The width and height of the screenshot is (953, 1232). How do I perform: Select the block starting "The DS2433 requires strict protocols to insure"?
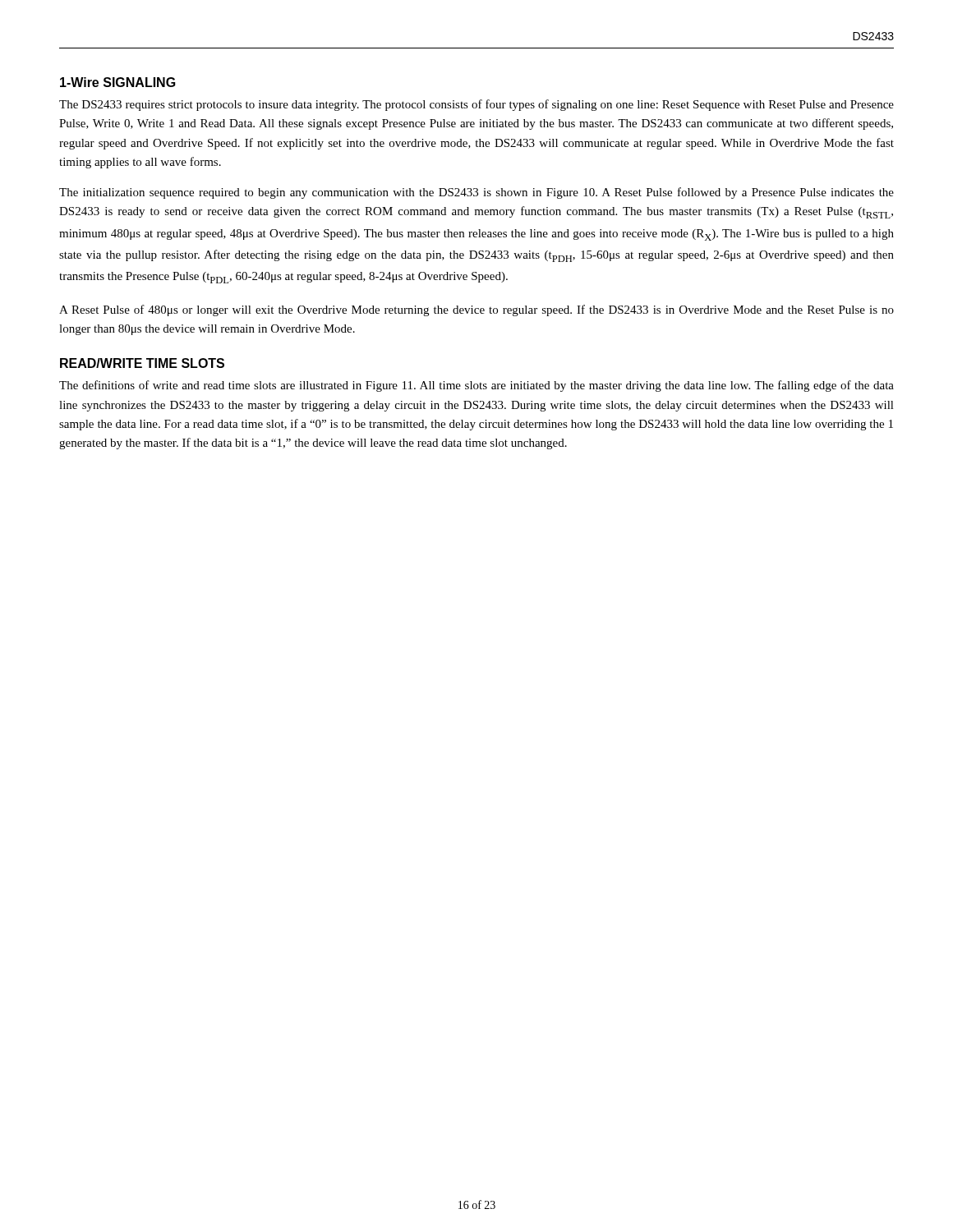click(476, 133)
